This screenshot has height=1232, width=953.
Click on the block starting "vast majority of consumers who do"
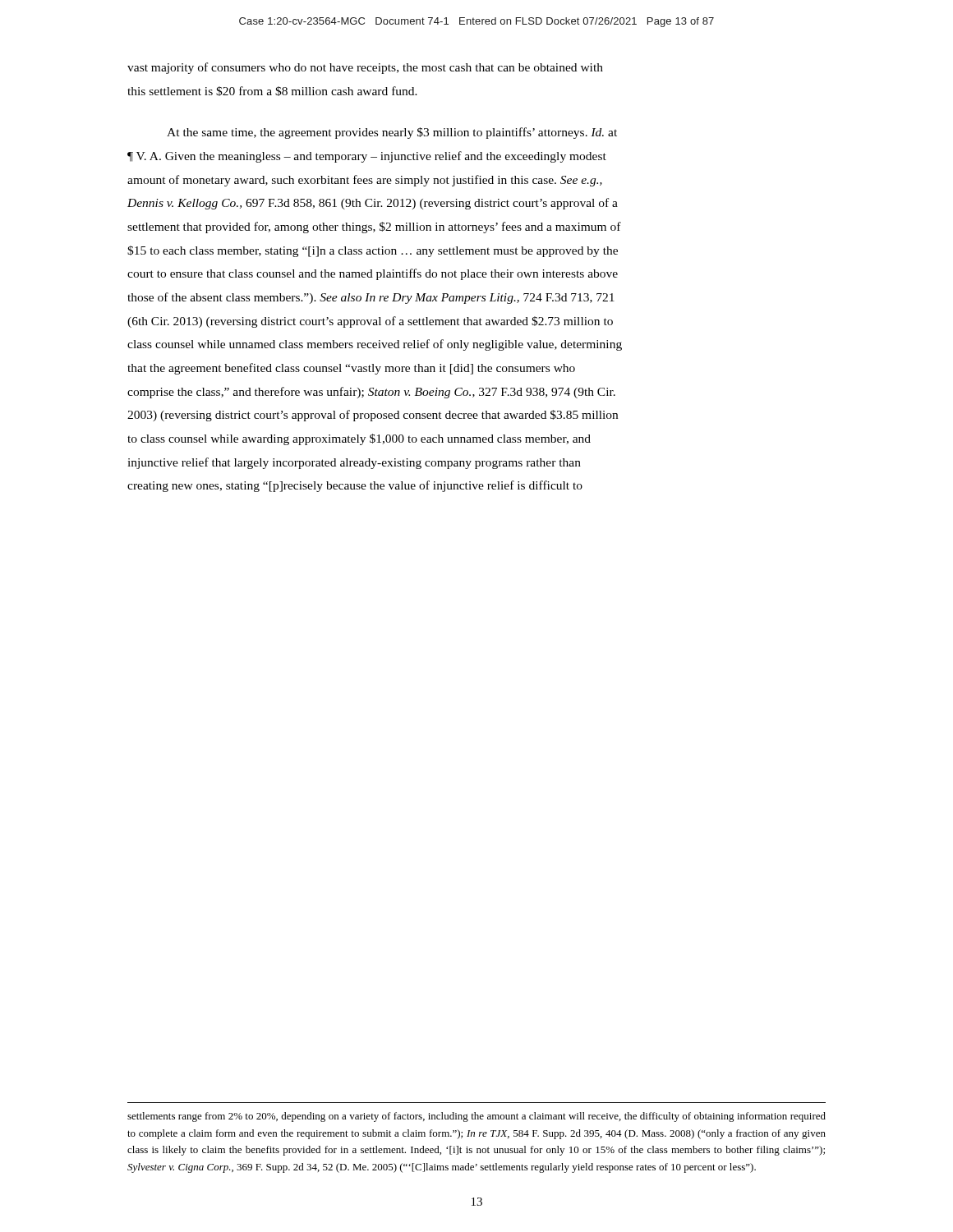click(x=476, y=79)
